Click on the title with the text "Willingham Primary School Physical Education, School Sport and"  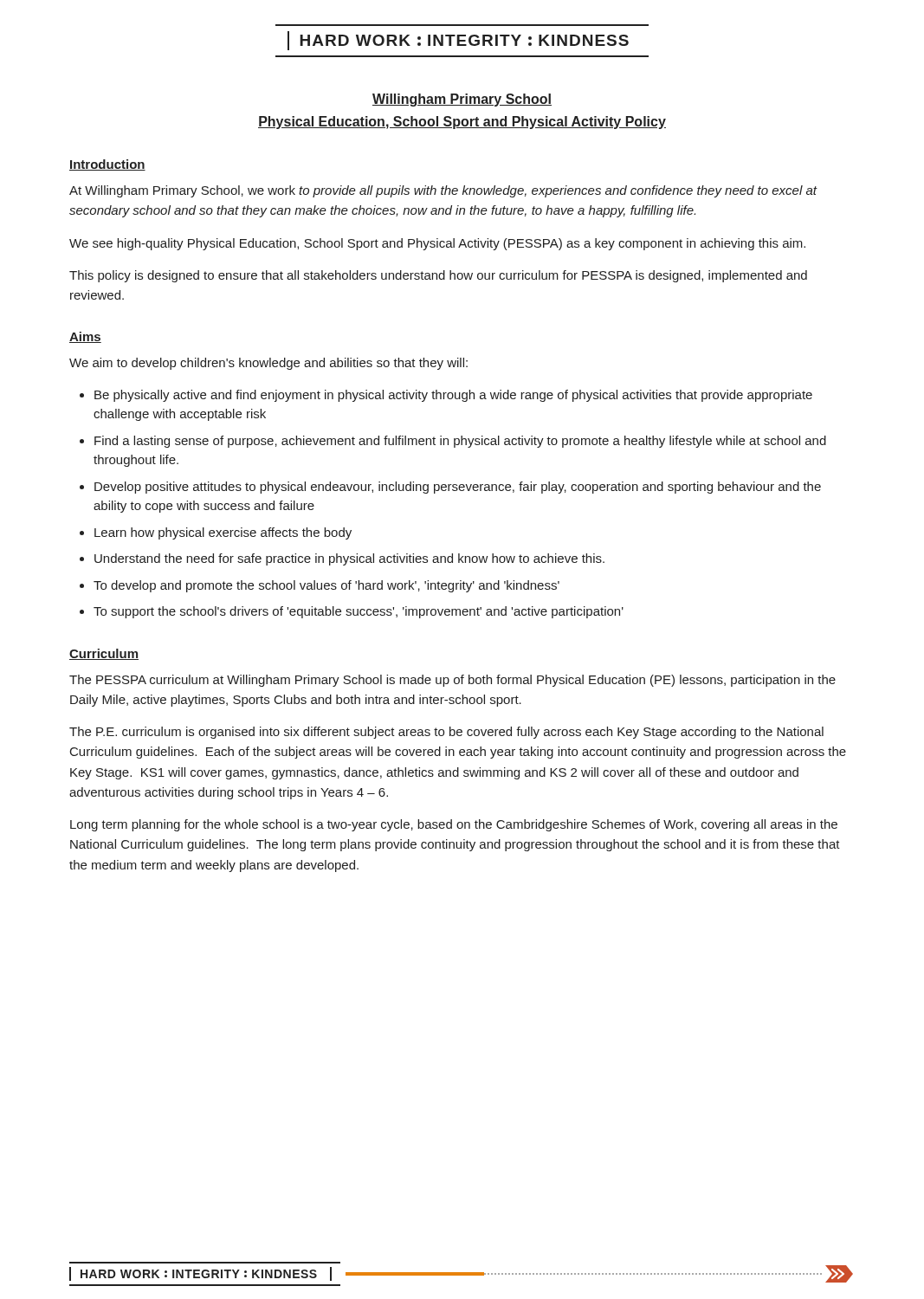pyautogui.click(x=462, y=110)
